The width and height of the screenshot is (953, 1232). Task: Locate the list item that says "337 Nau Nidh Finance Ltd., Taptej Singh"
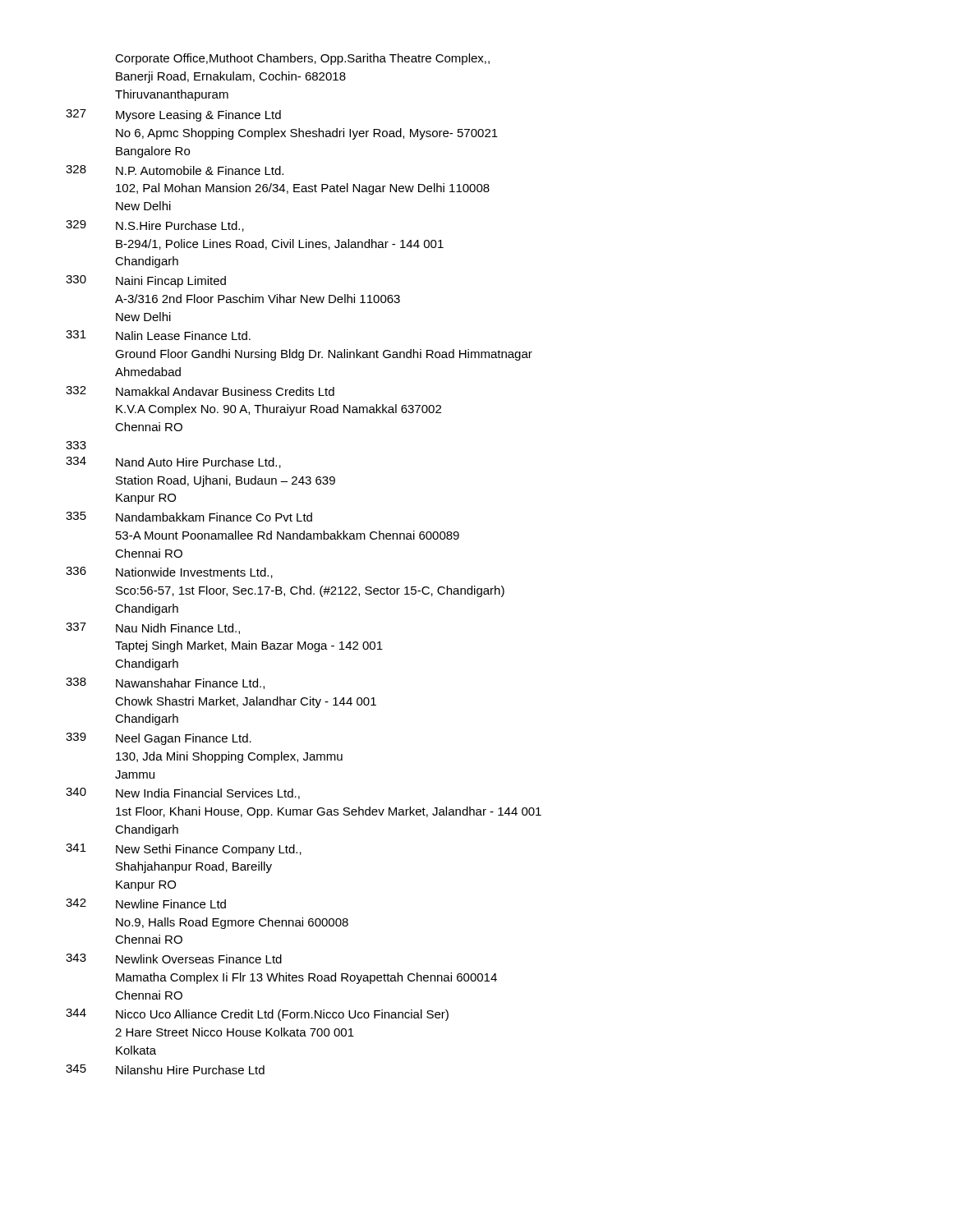(224, 646)
